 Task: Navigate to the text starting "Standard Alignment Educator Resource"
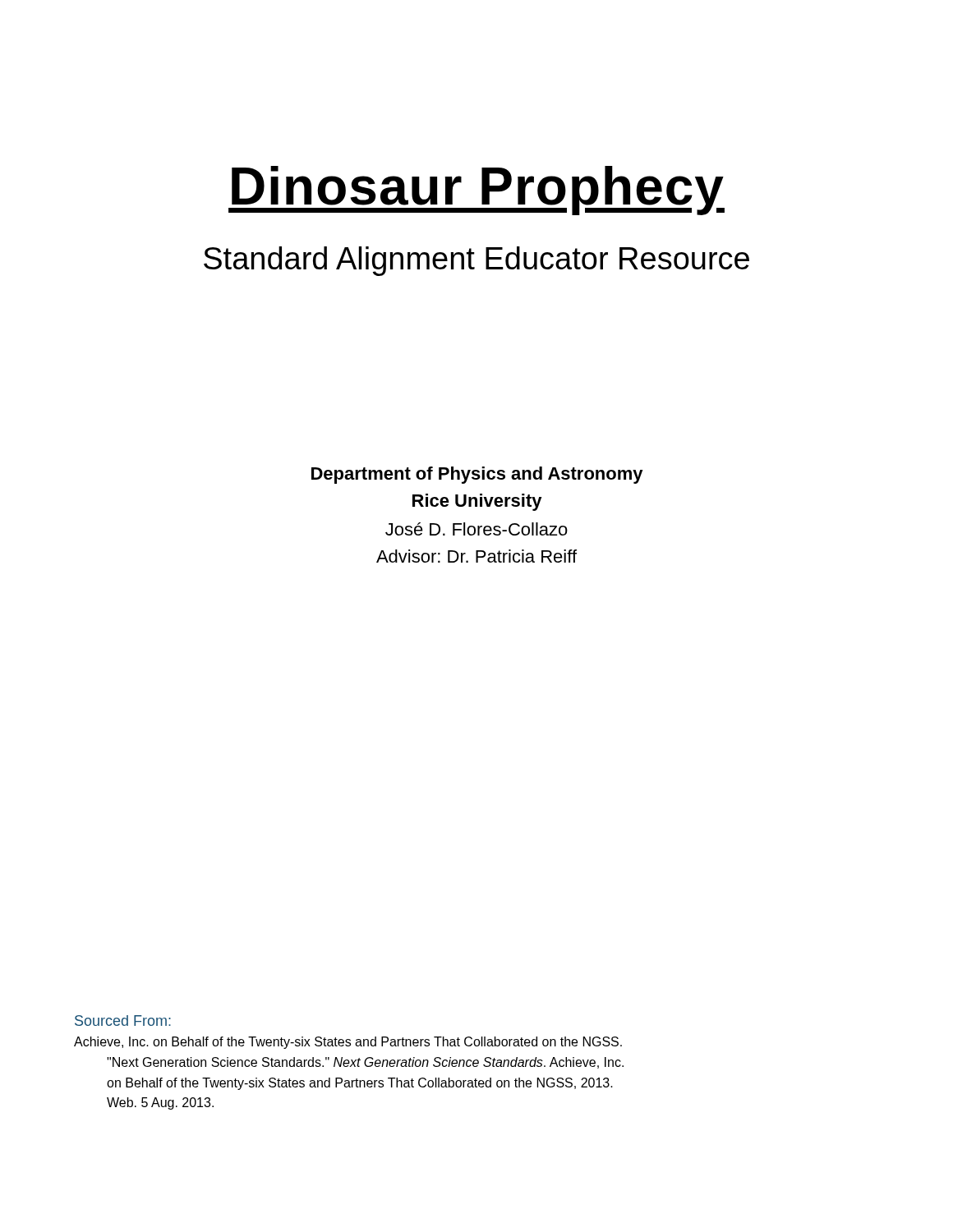476,259
